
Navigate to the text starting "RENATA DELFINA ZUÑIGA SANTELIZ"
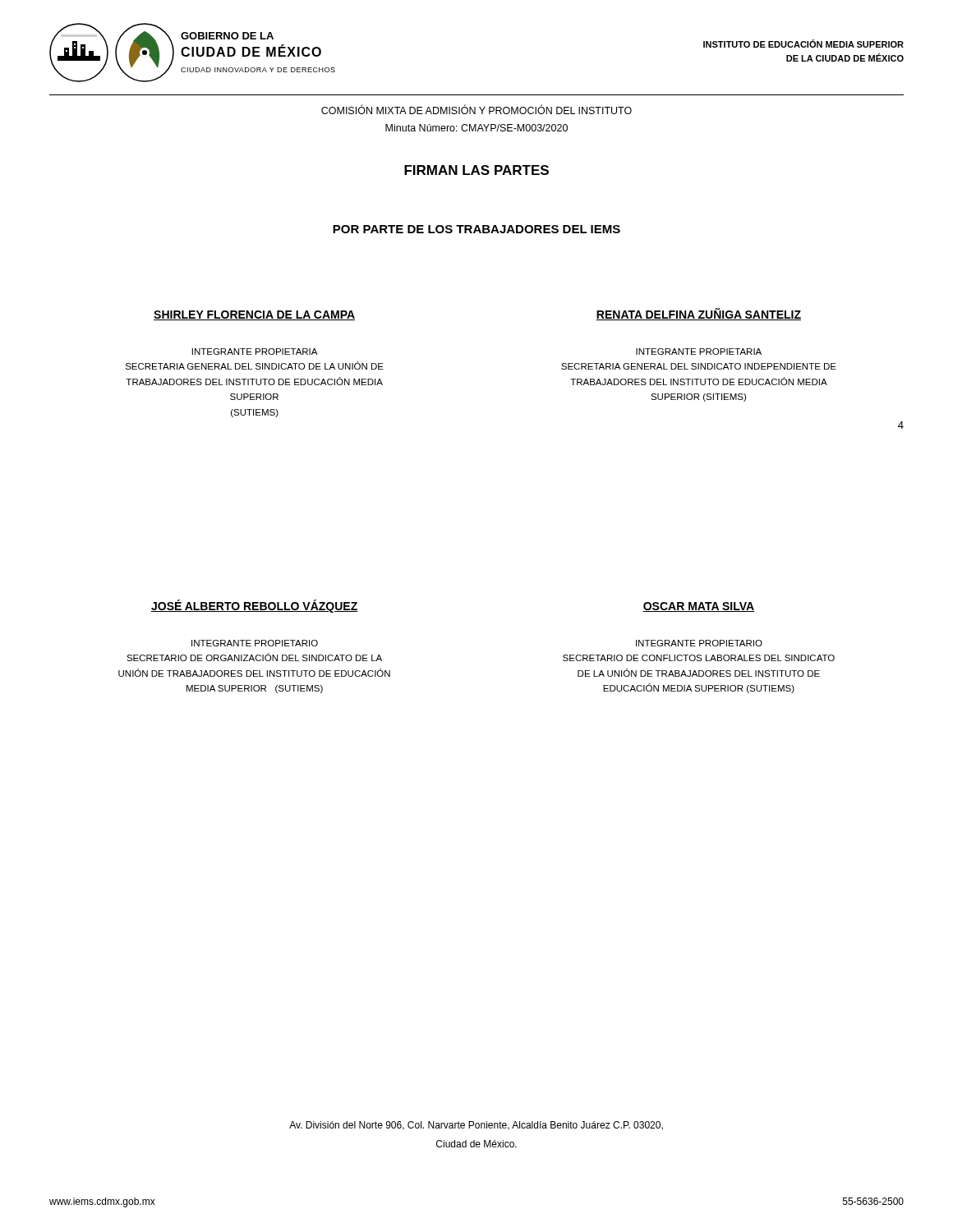pyautogui.click(x=699, y=315)
